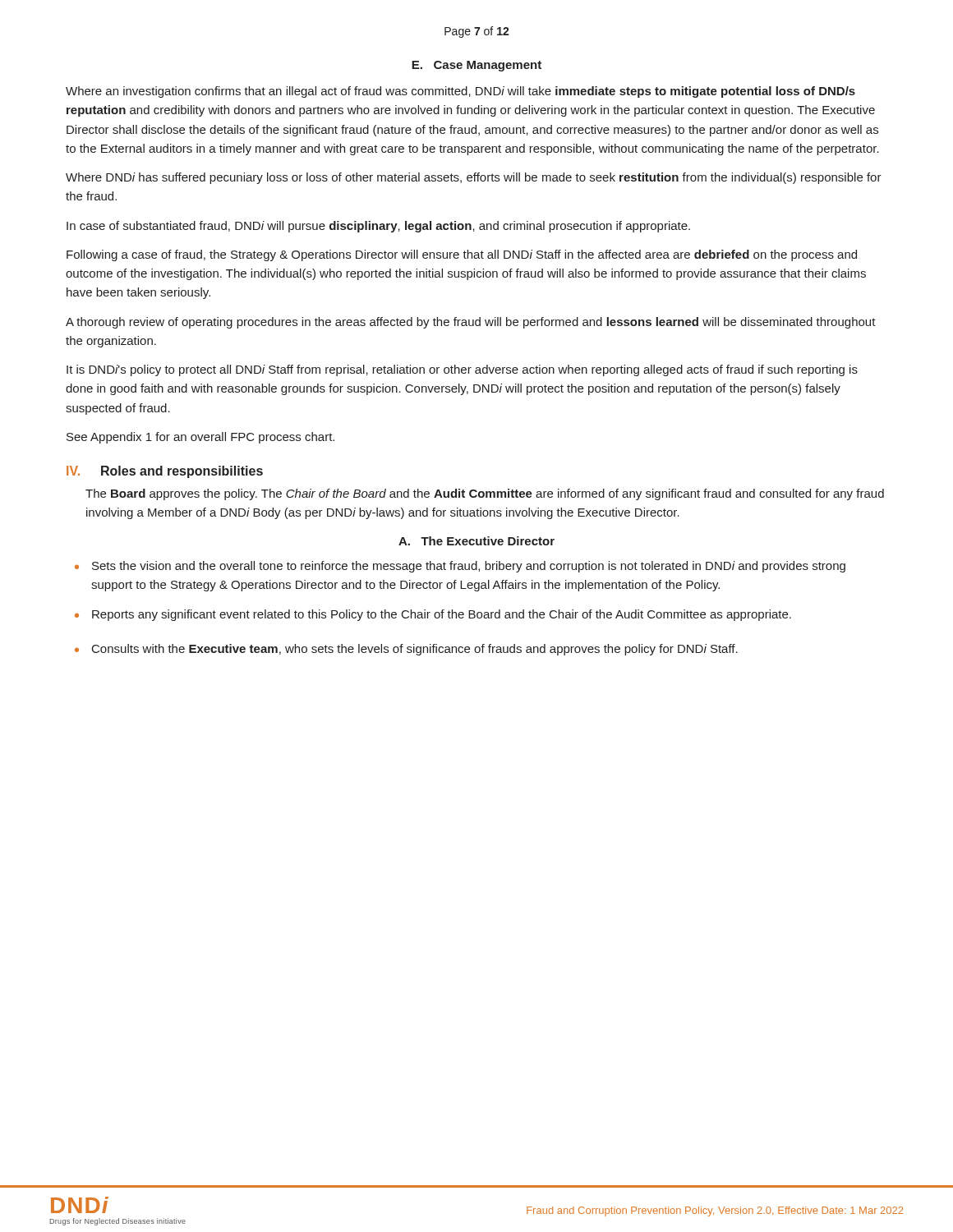Locate the list item with the text "• Reports any significant"
Viewport: 953px width, 1232px height.
pos(433,616)
